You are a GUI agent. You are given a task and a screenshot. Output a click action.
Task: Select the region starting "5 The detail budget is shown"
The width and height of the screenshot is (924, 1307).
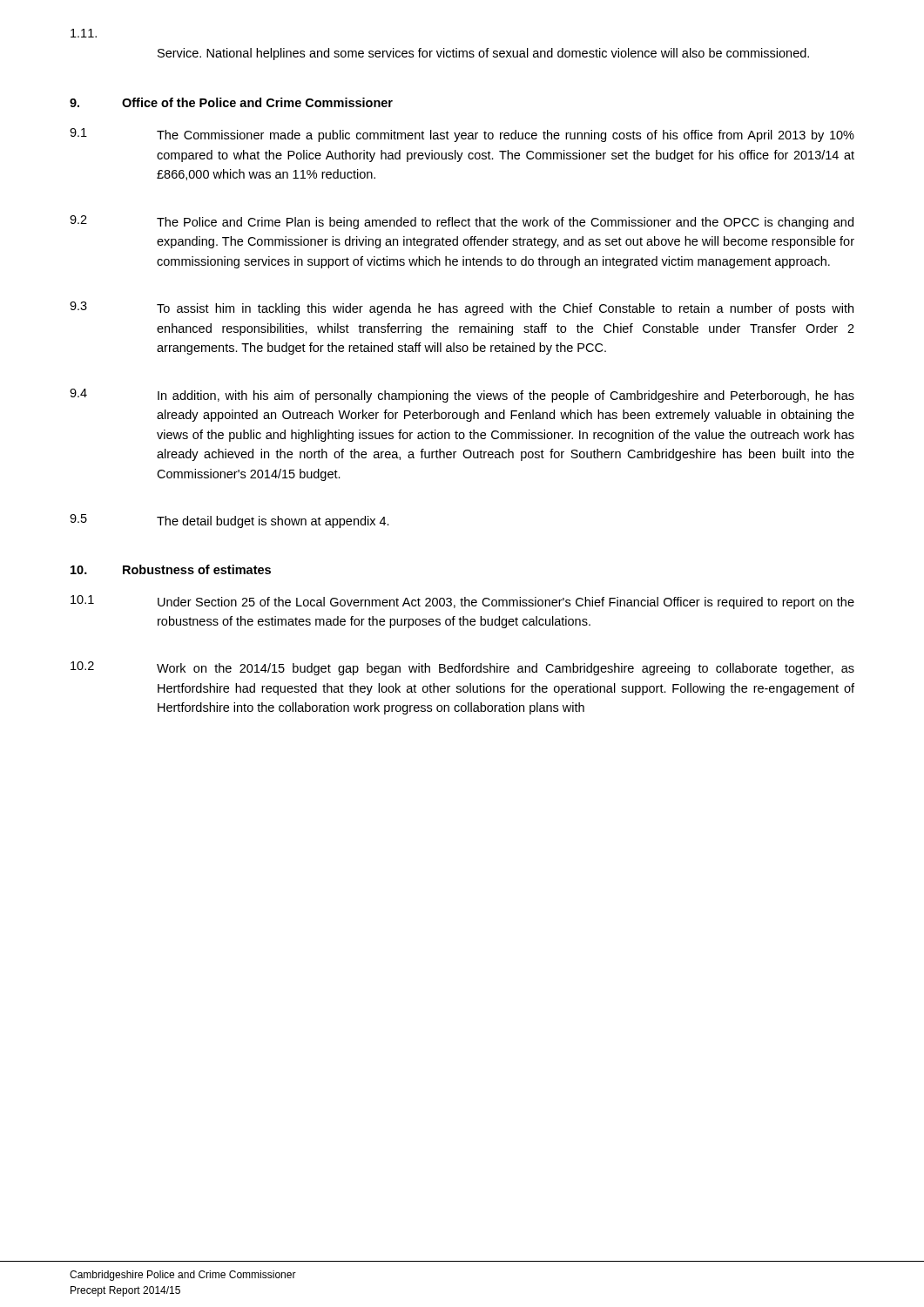[x=229, y=521]
